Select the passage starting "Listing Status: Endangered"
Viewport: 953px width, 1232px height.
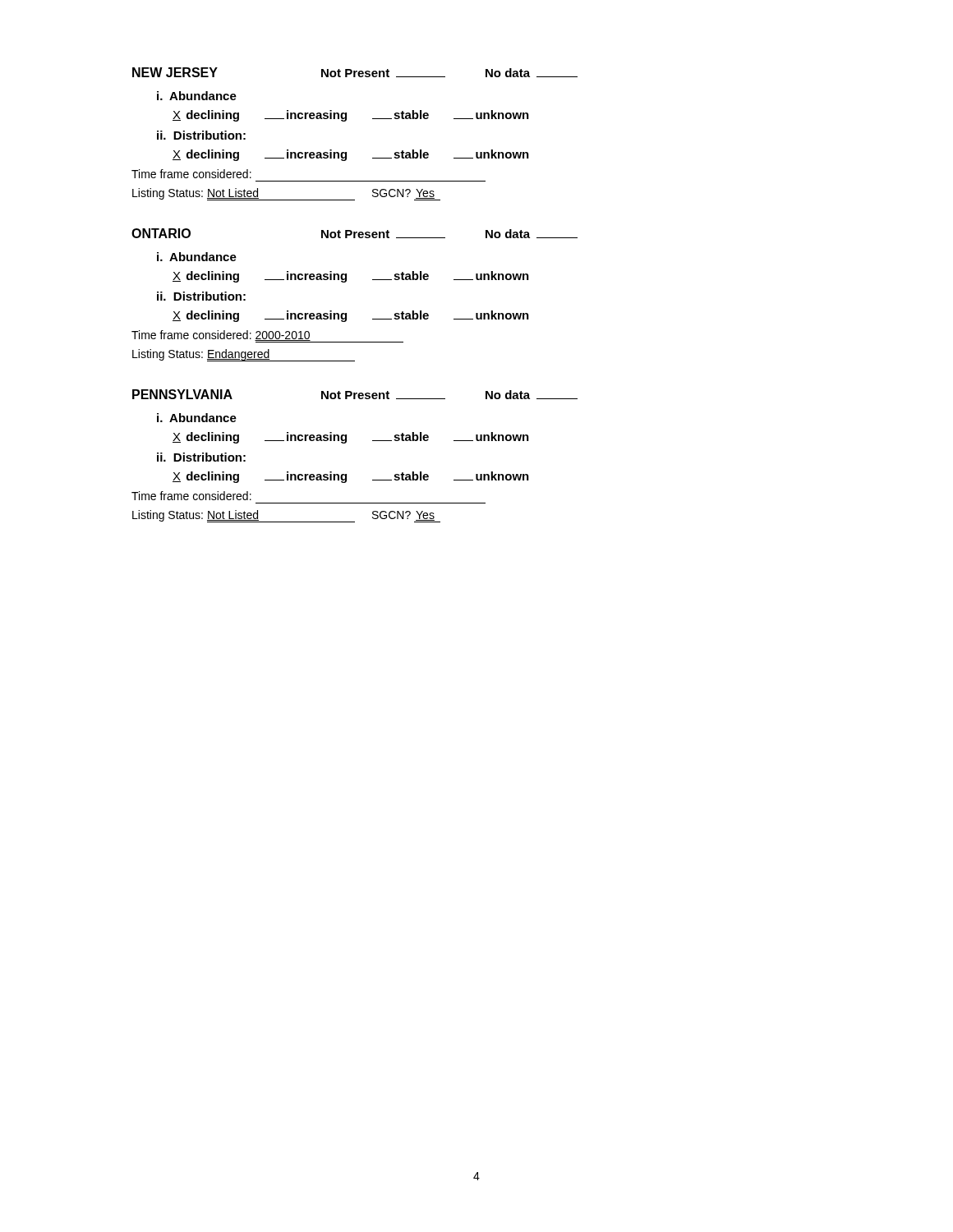click(243, 354)
